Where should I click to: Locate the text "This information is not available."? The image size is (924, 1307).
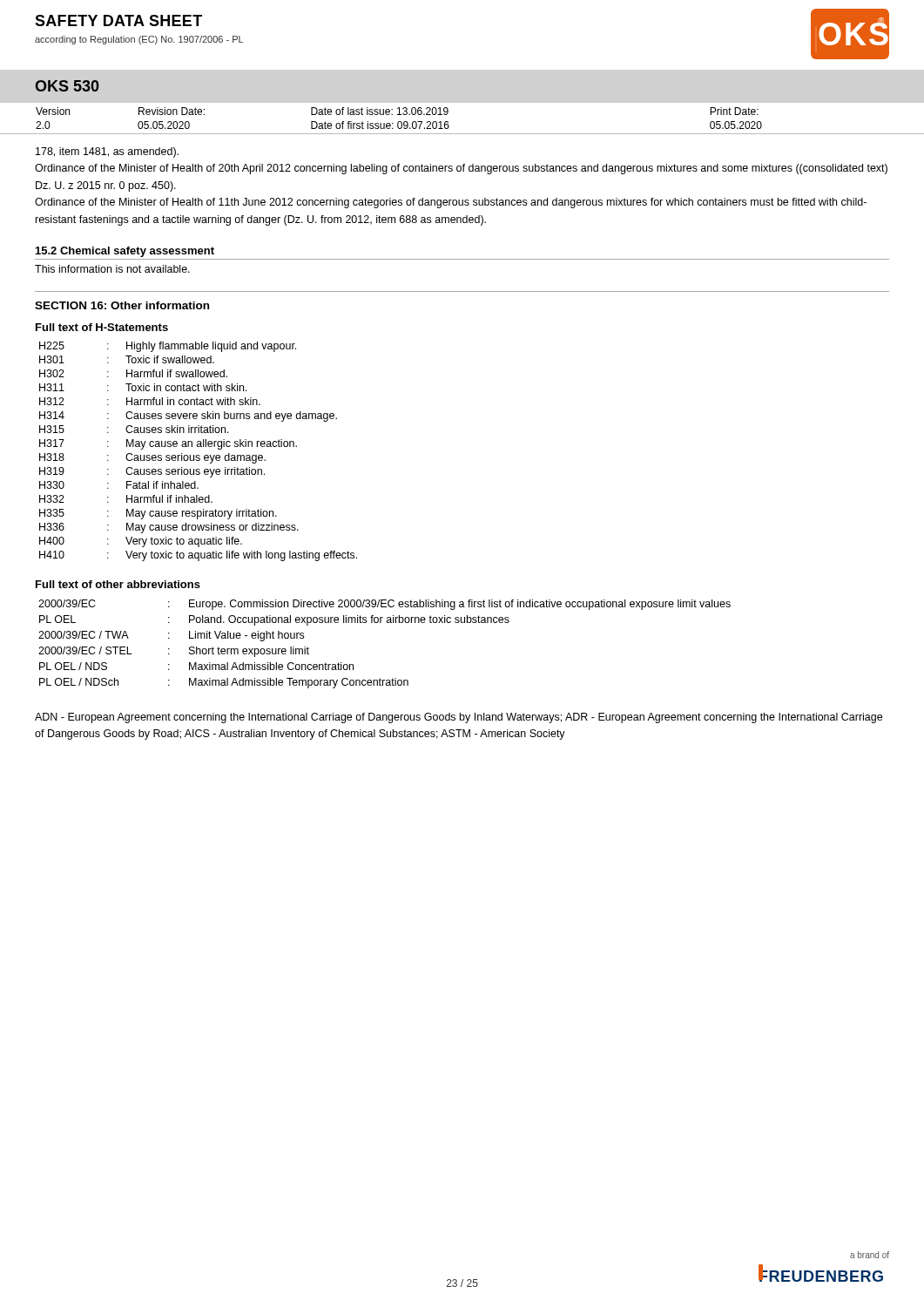click(x=113, y=269)
